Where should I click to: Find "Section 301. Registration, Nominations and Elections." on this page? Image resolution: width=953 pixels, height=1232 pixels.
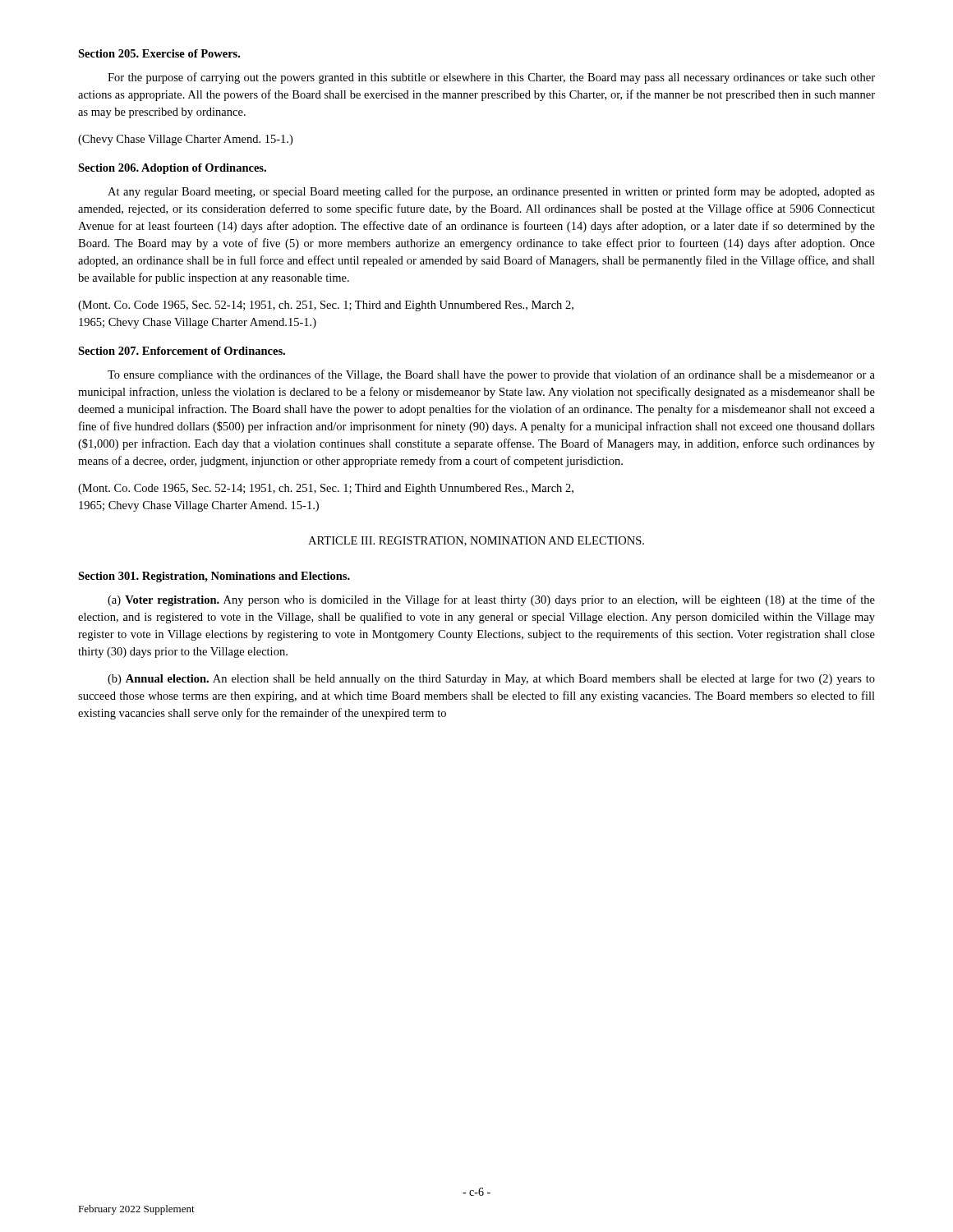[214, 576]
